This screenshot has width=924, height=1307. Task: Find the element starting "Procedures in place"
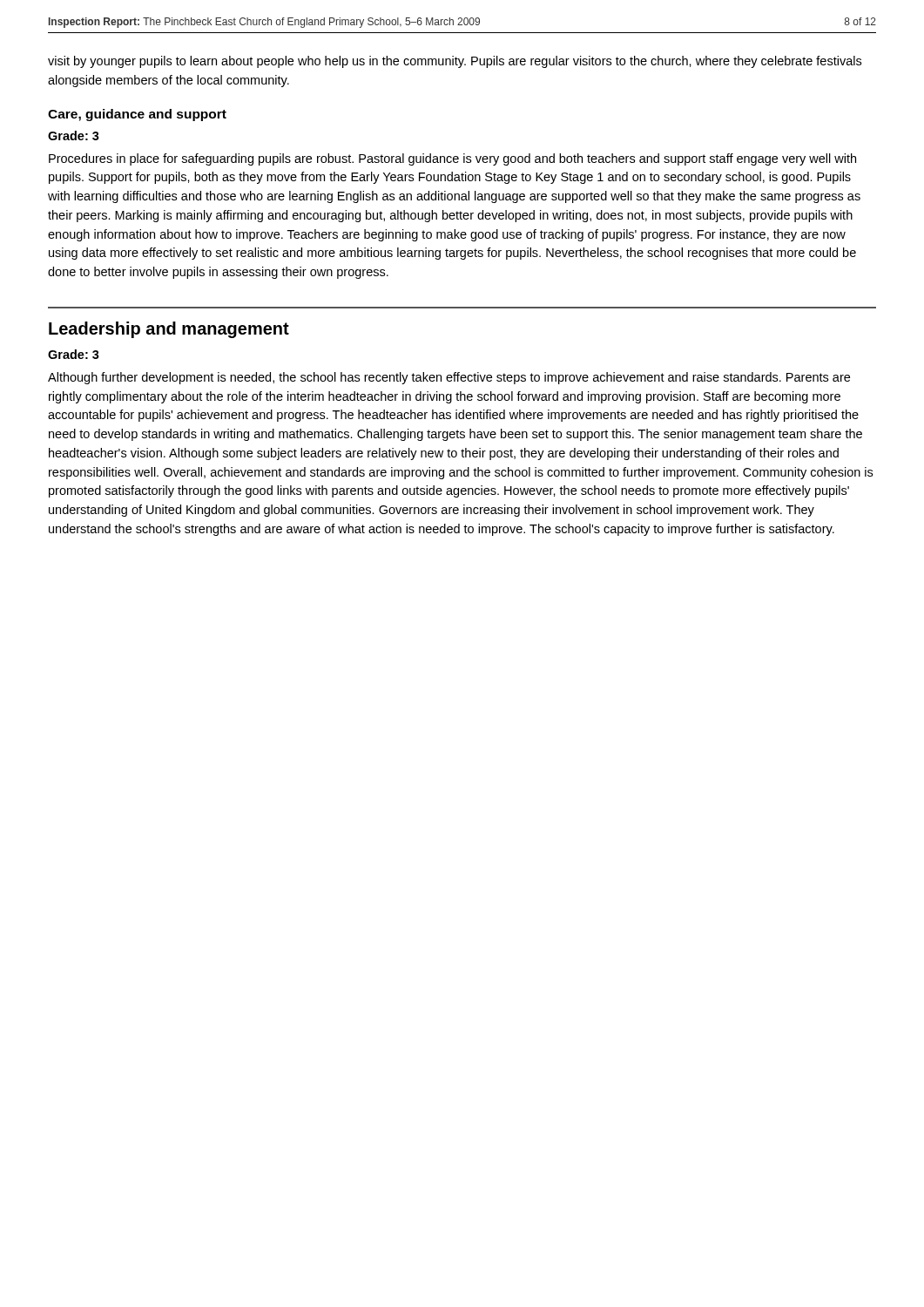(x=454, y=215)
